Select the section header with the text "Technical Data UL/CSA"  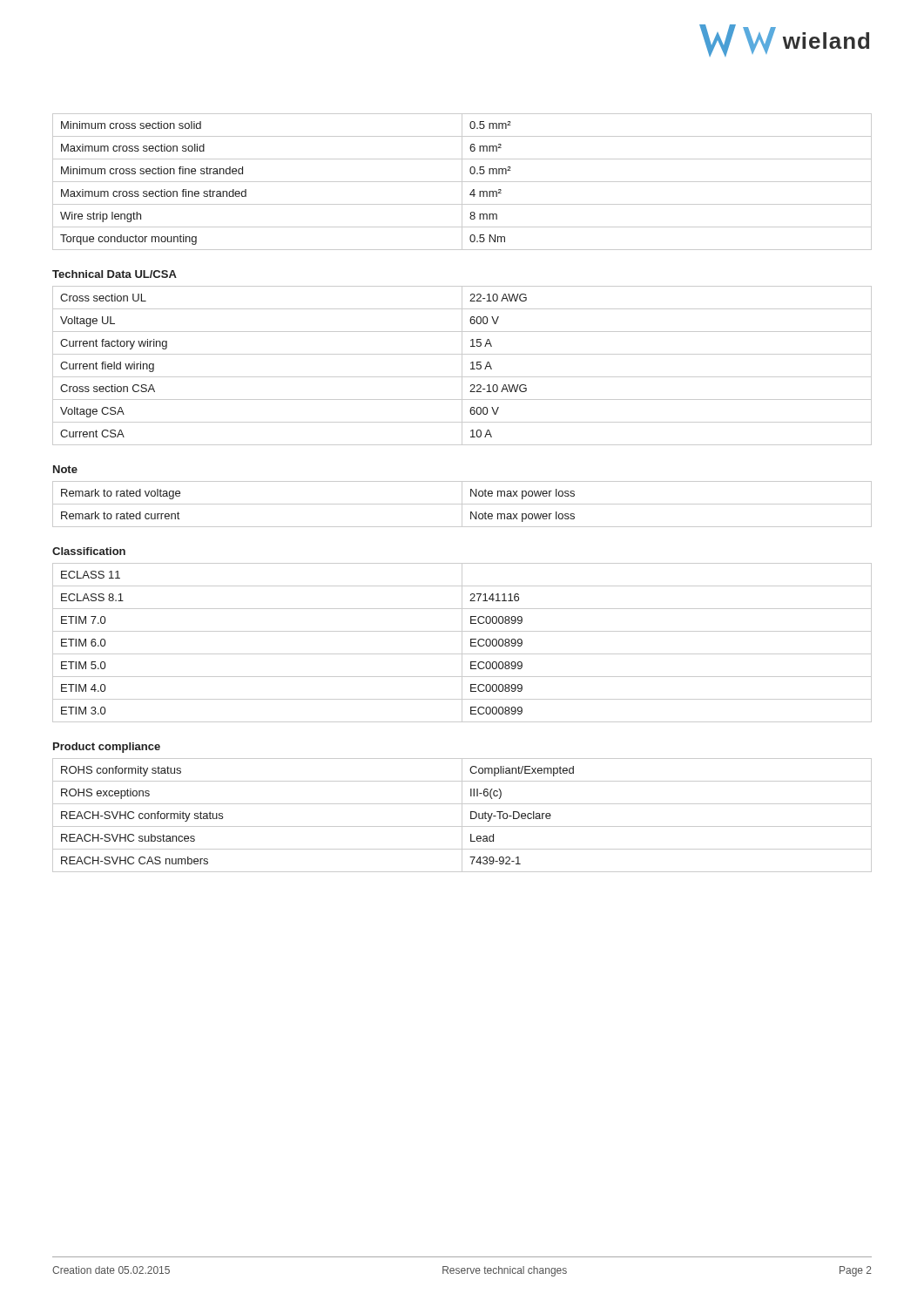114,274
